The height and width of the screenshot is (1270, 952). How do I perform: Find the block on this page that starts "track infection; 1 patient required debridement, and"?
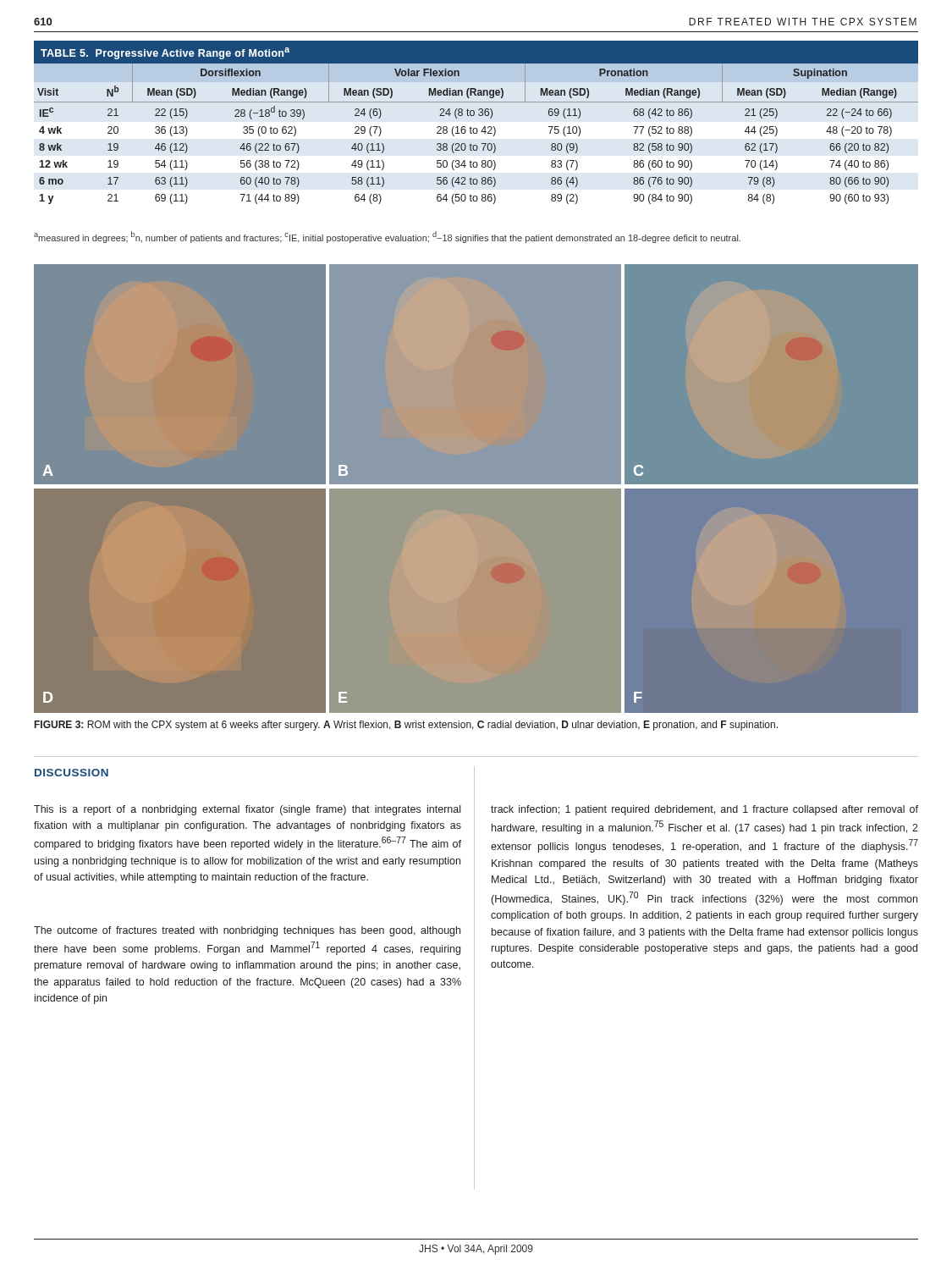tap(704, 887)
